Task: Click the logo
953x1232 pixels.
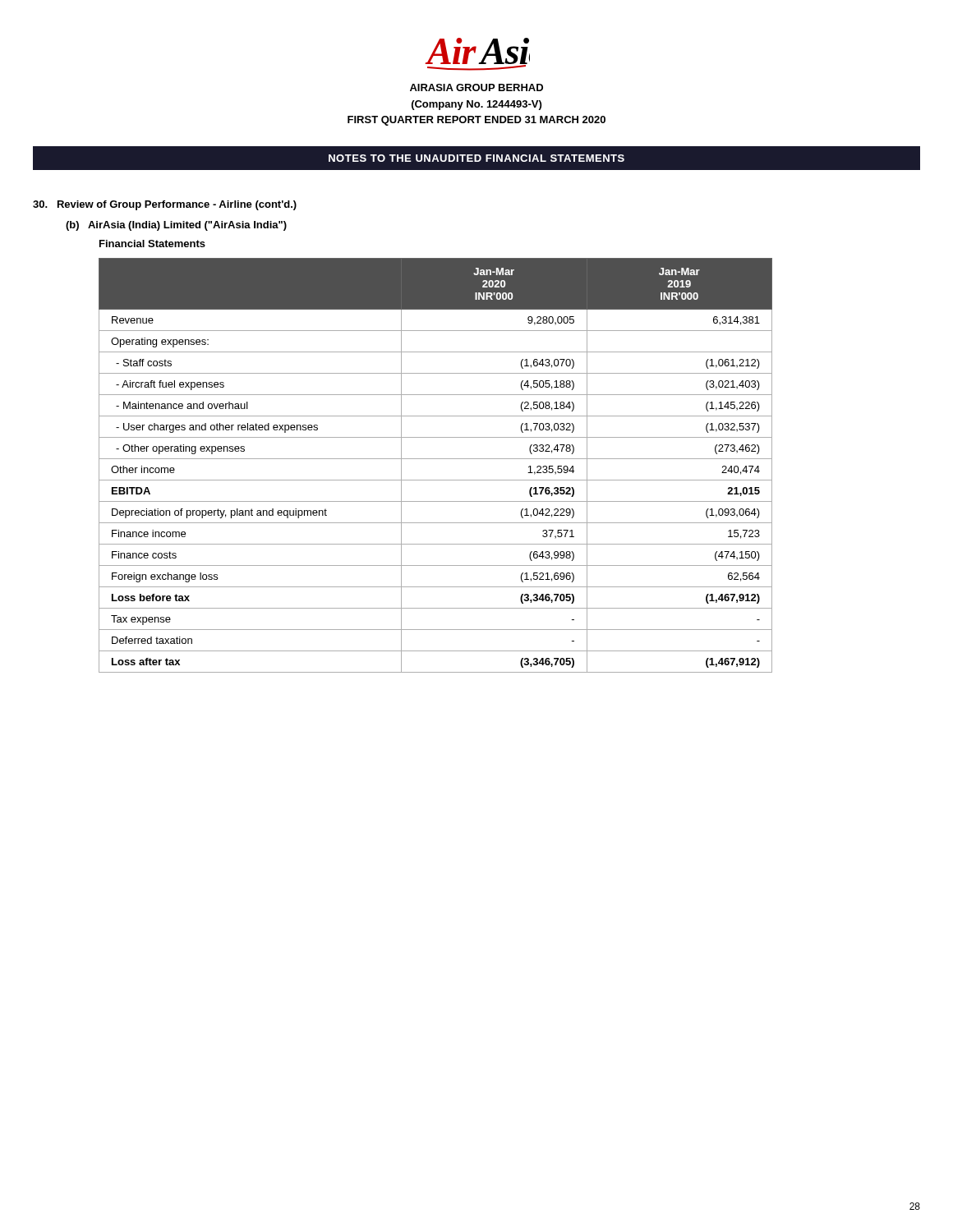Action: pyautogui.click(x=476, y=51)
